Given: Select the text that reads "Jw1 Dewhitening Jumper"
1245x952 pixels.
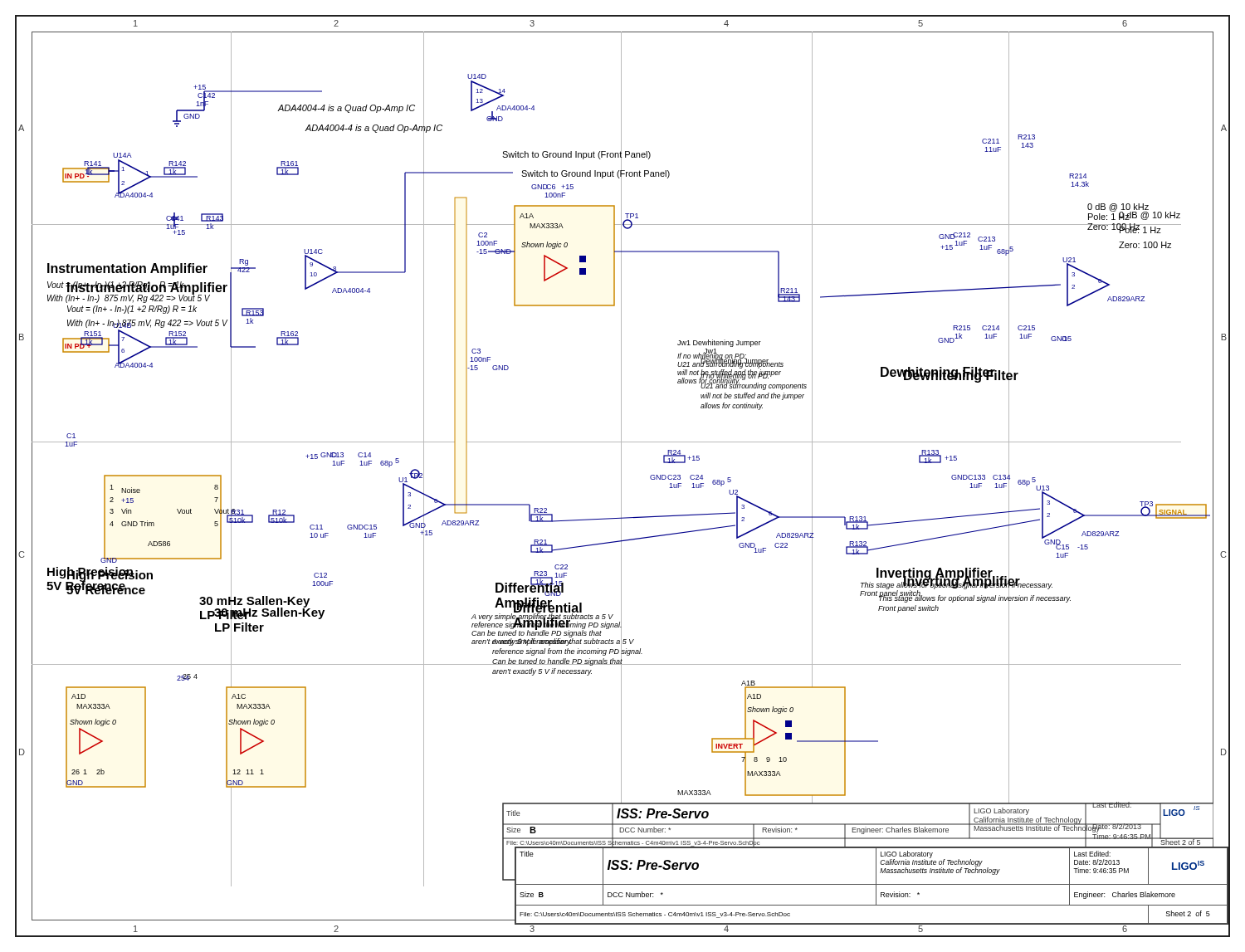Looking at the screenshot, I should pyautogui.click(x=719, y=343).
